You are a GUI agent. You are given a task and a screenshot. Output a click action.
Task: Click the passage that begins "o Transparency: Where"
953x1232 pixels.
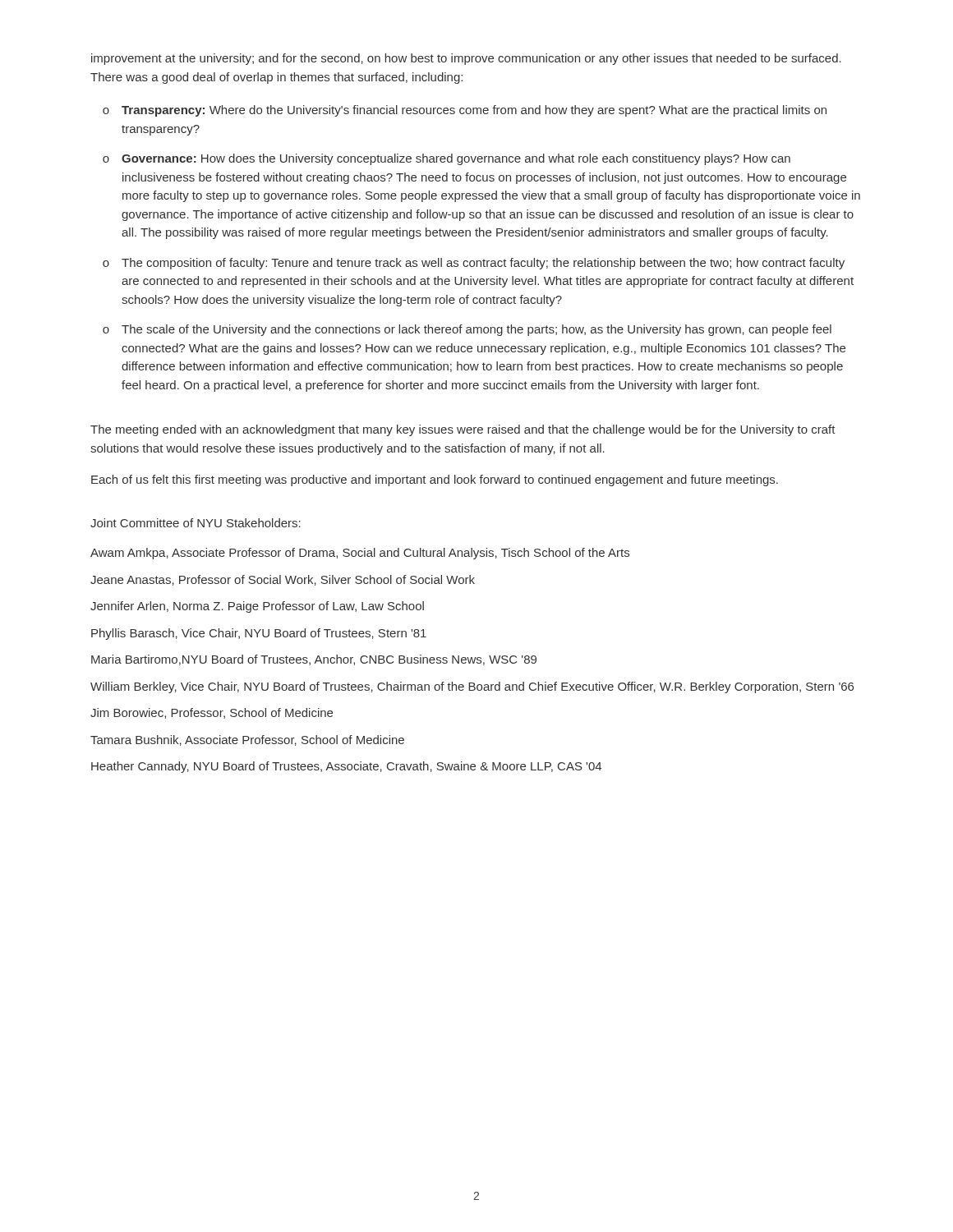point(476,120)
